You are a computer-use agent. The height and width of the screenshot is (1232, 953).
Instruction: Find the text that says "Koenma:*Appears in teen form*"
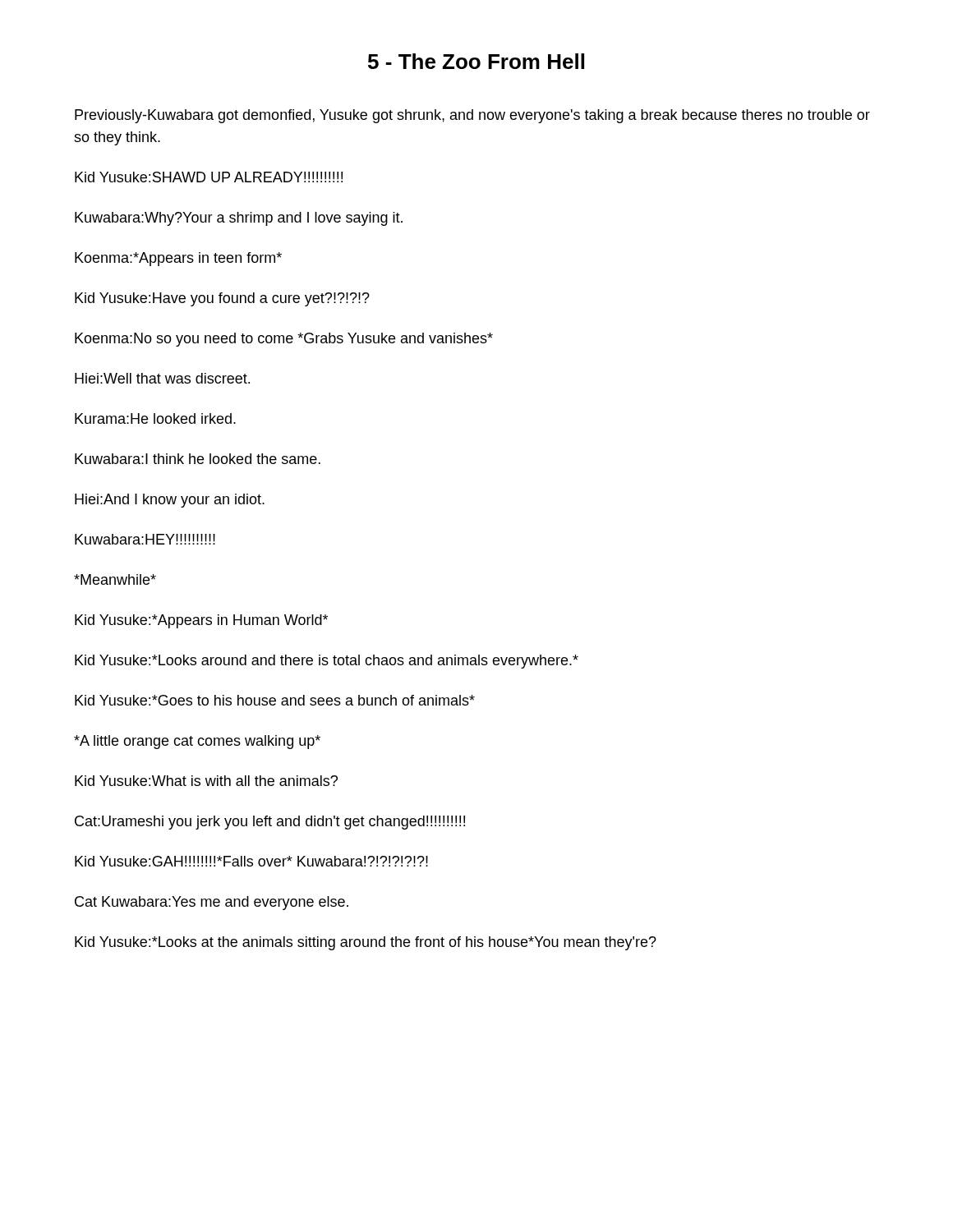tap(178, 258)
